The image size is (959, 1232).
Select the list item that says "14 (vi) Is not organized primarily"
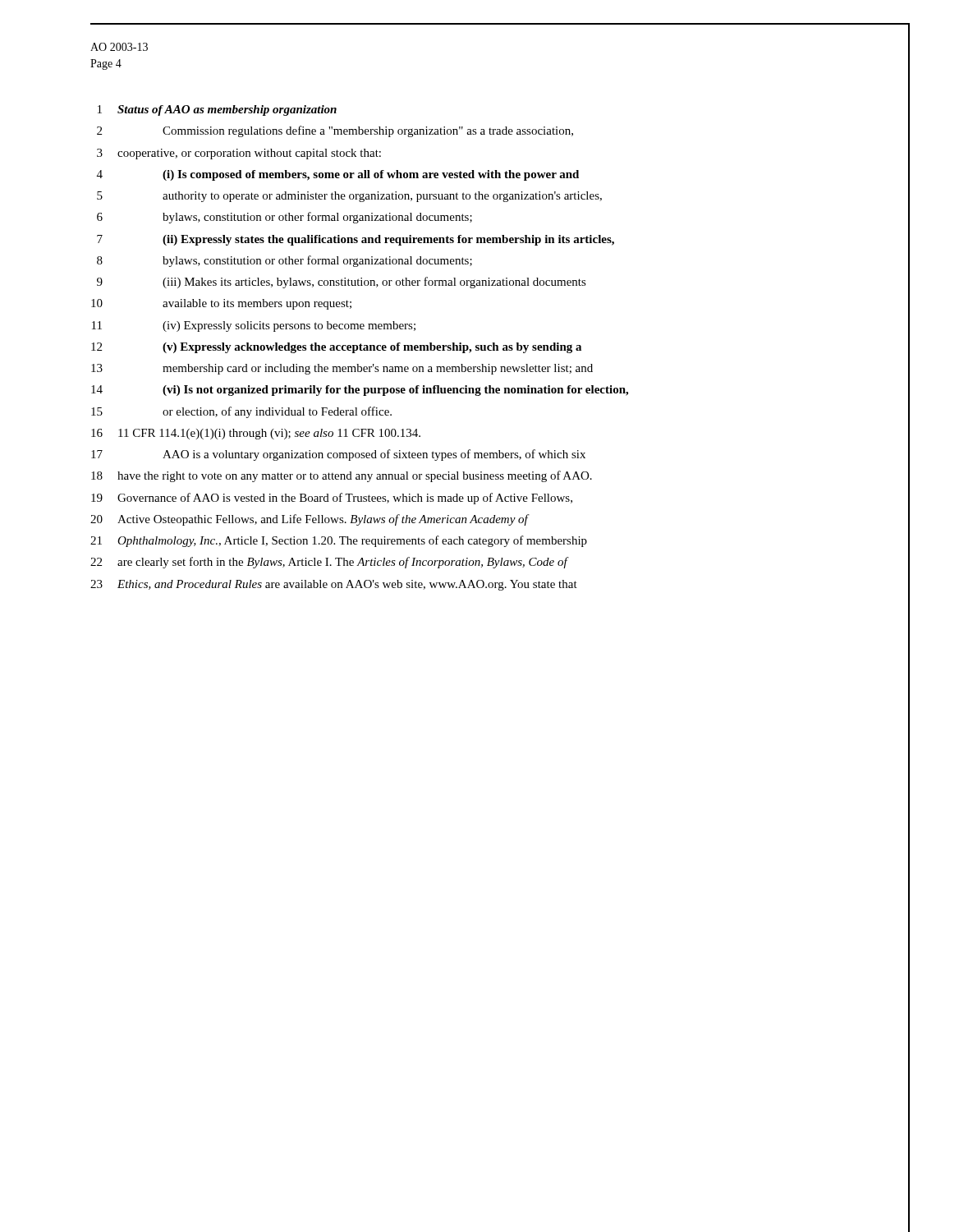[475, 390]
